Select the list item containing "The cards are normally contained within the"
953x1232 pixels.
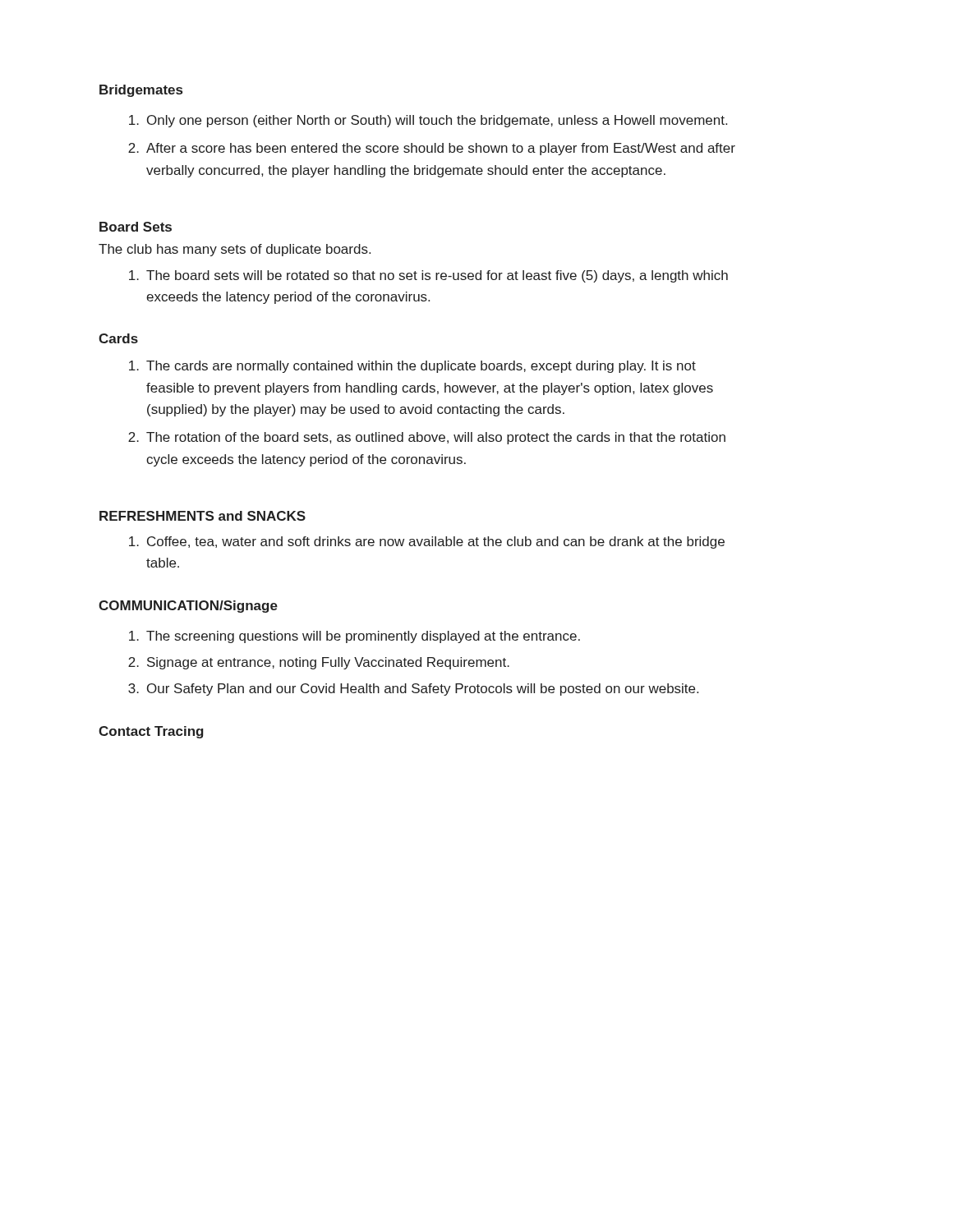[x=427, y=388]
